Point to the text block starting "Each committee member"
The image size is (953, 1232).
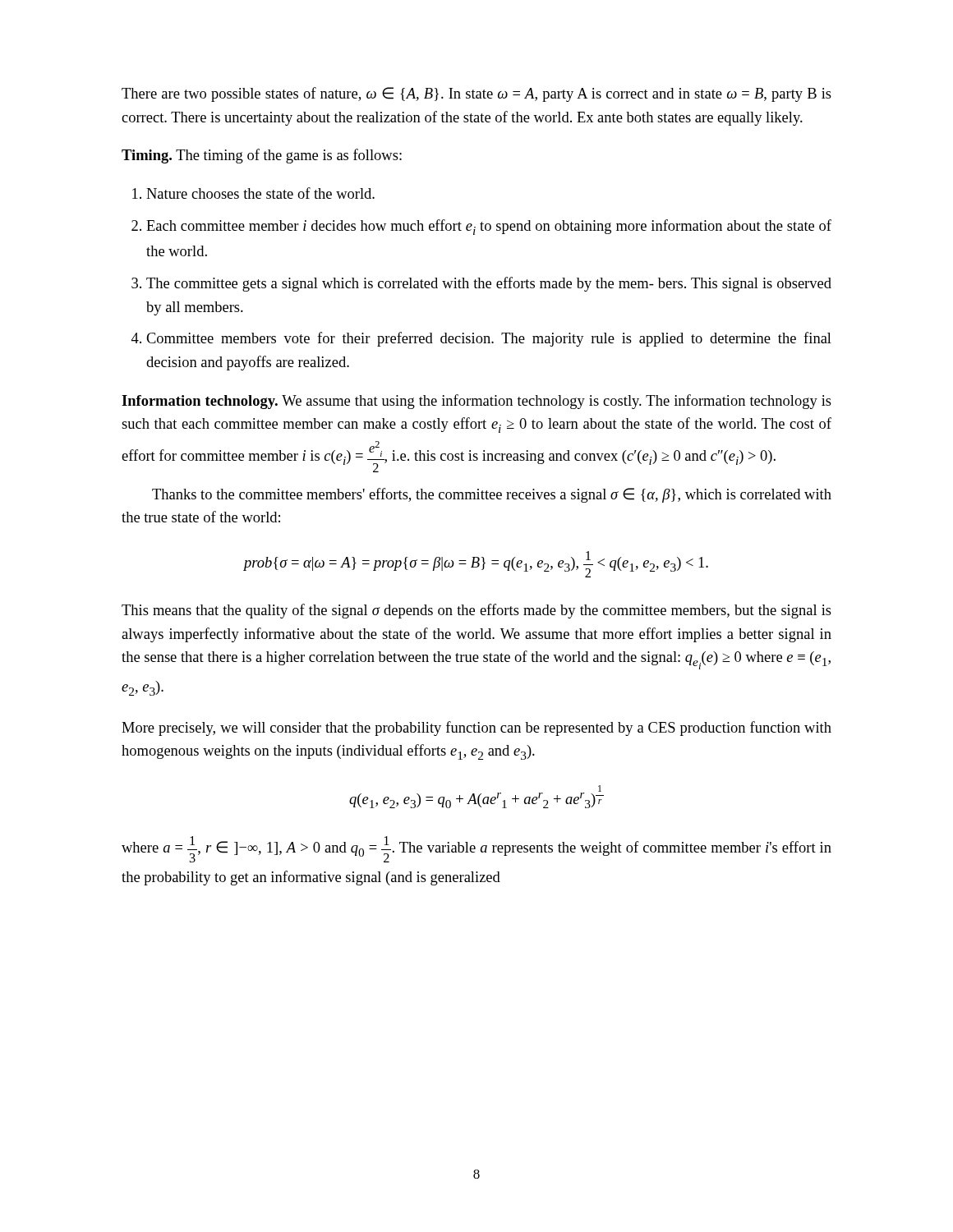point(489,239)
